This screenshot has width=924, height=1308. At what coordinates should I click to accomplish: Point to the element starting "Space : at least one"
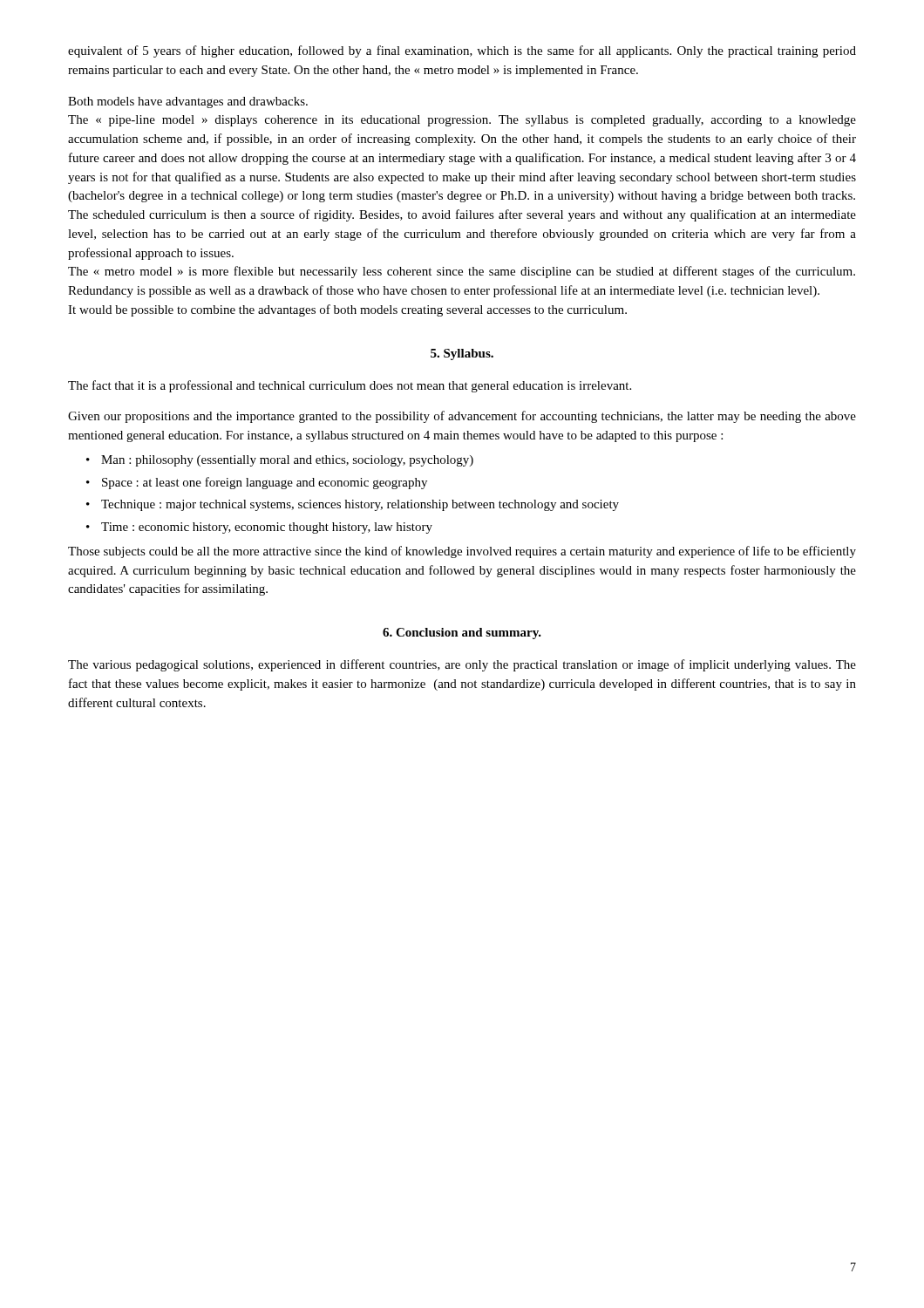coord(264,482)
